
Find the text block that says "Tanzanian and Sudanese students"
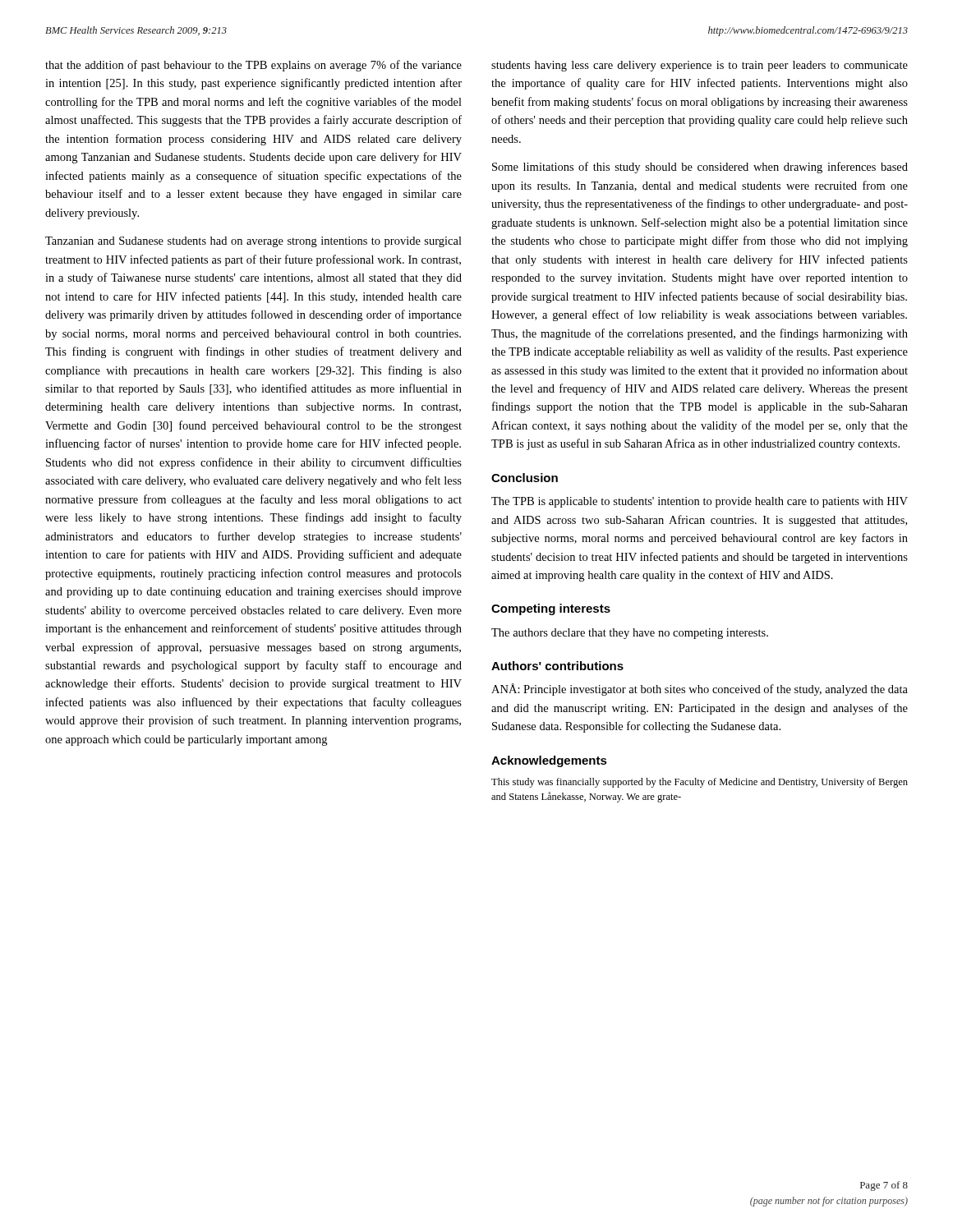pos(253,490)
